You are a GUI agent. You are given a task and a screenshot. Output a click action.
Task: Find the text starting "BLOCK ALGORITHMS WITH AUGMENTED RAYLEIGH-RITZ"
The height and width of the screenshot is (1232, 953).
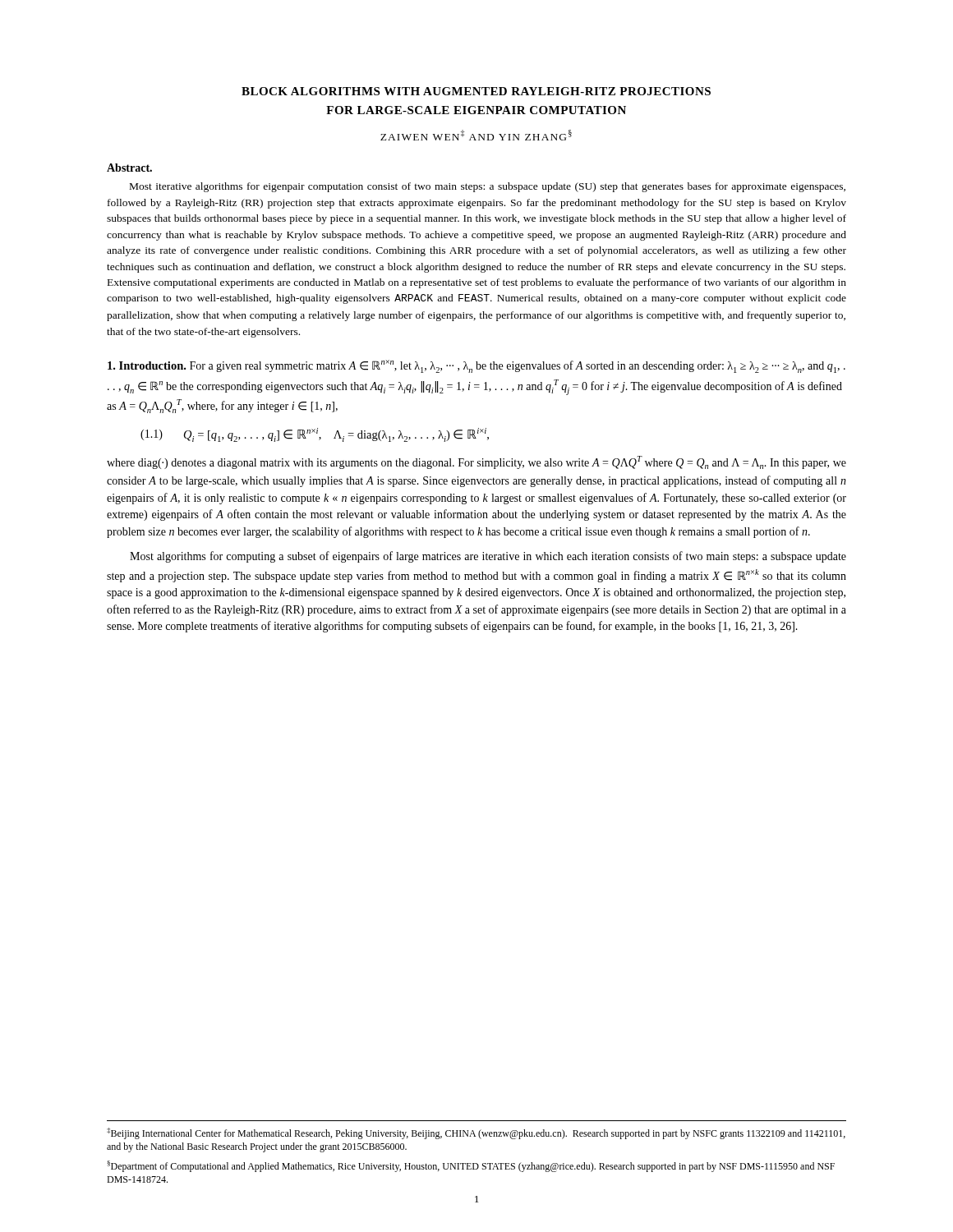(476, 101)
